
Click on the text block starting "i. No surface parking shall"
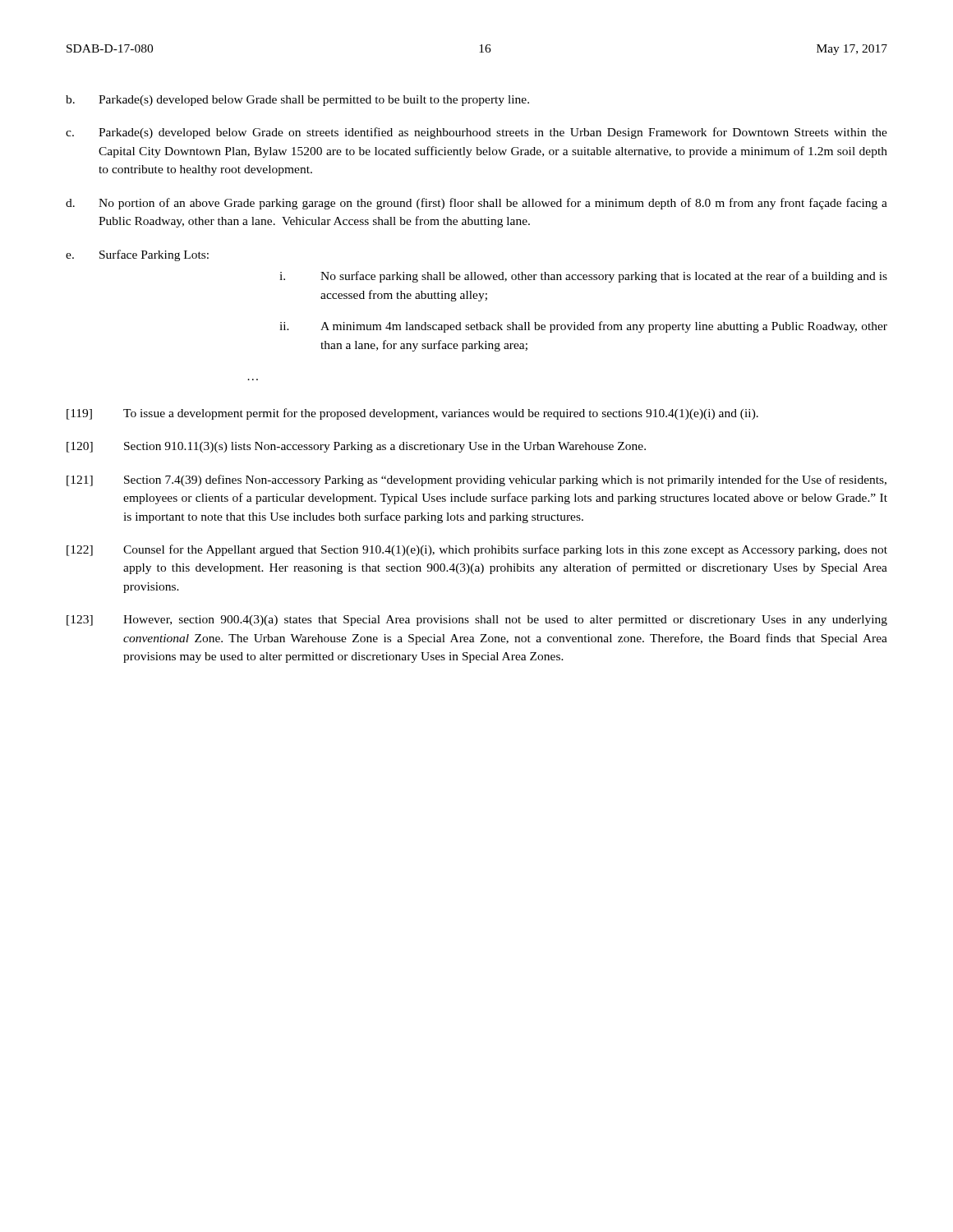(x=583, y=286)
